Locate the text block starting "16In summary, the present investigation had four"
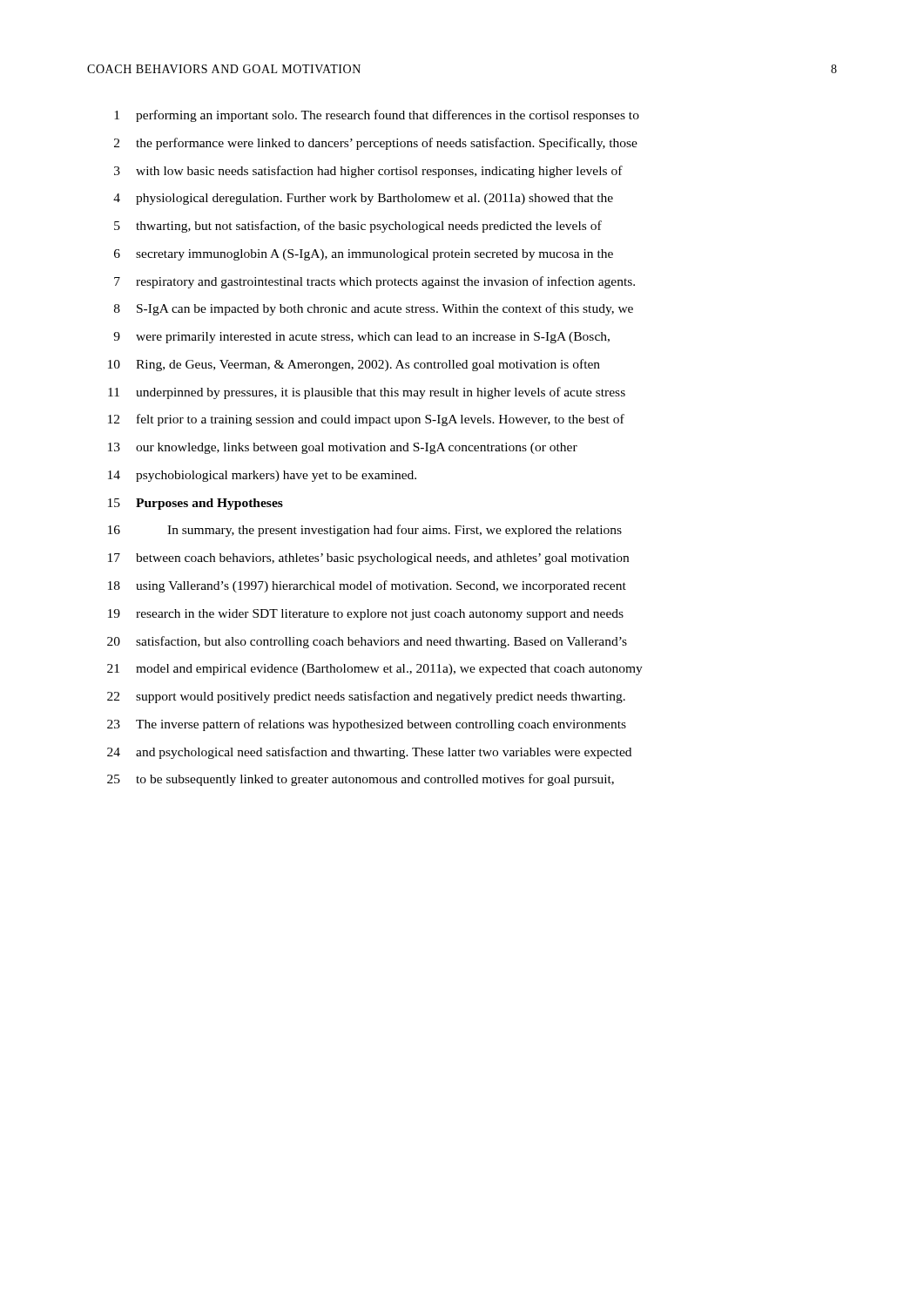This screenshot has width=924, height=1307. point(462,655)
